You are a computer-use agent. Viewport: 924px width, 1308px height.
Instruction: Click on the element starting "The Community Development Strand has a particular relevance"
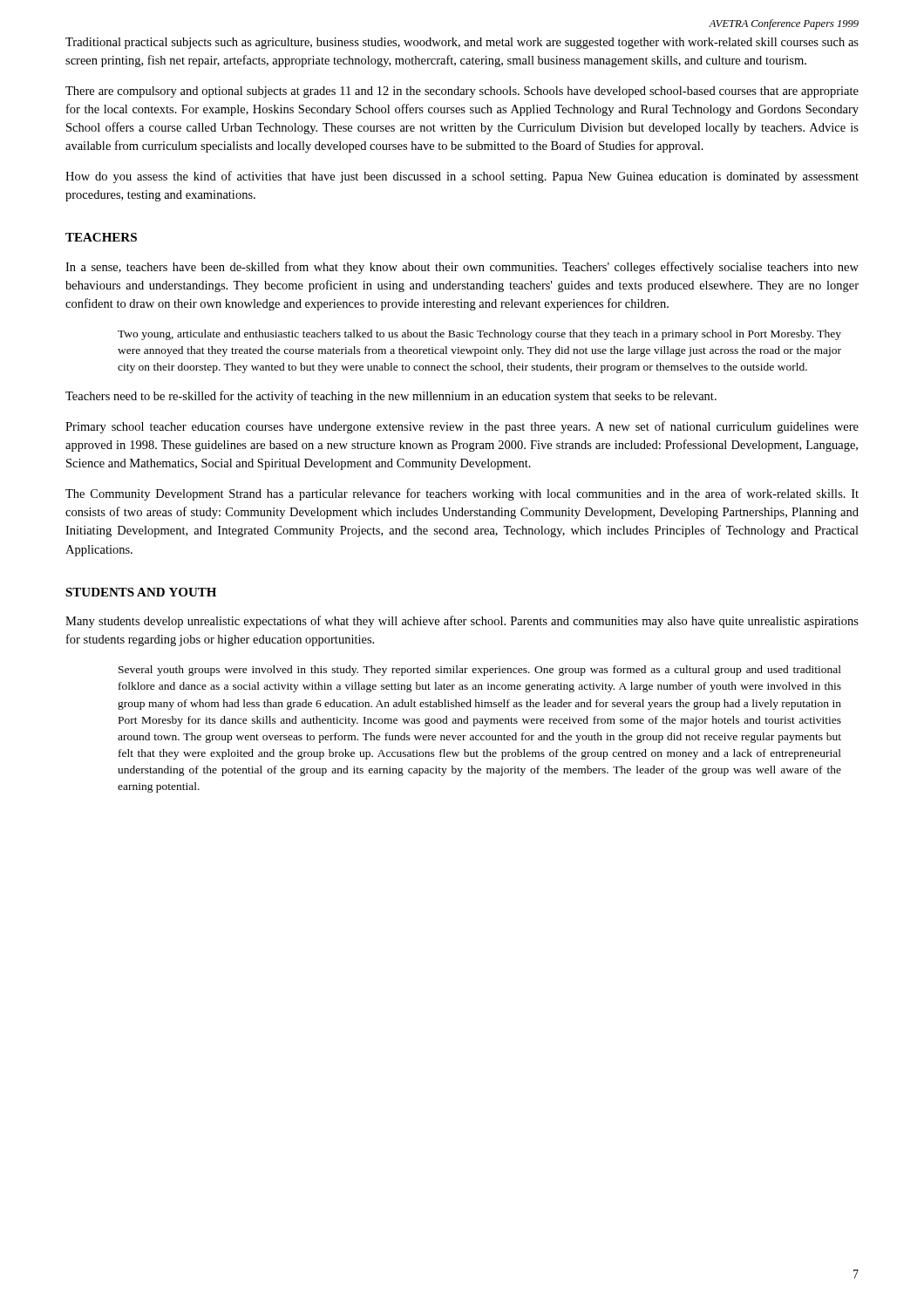[x=462, y=521]
